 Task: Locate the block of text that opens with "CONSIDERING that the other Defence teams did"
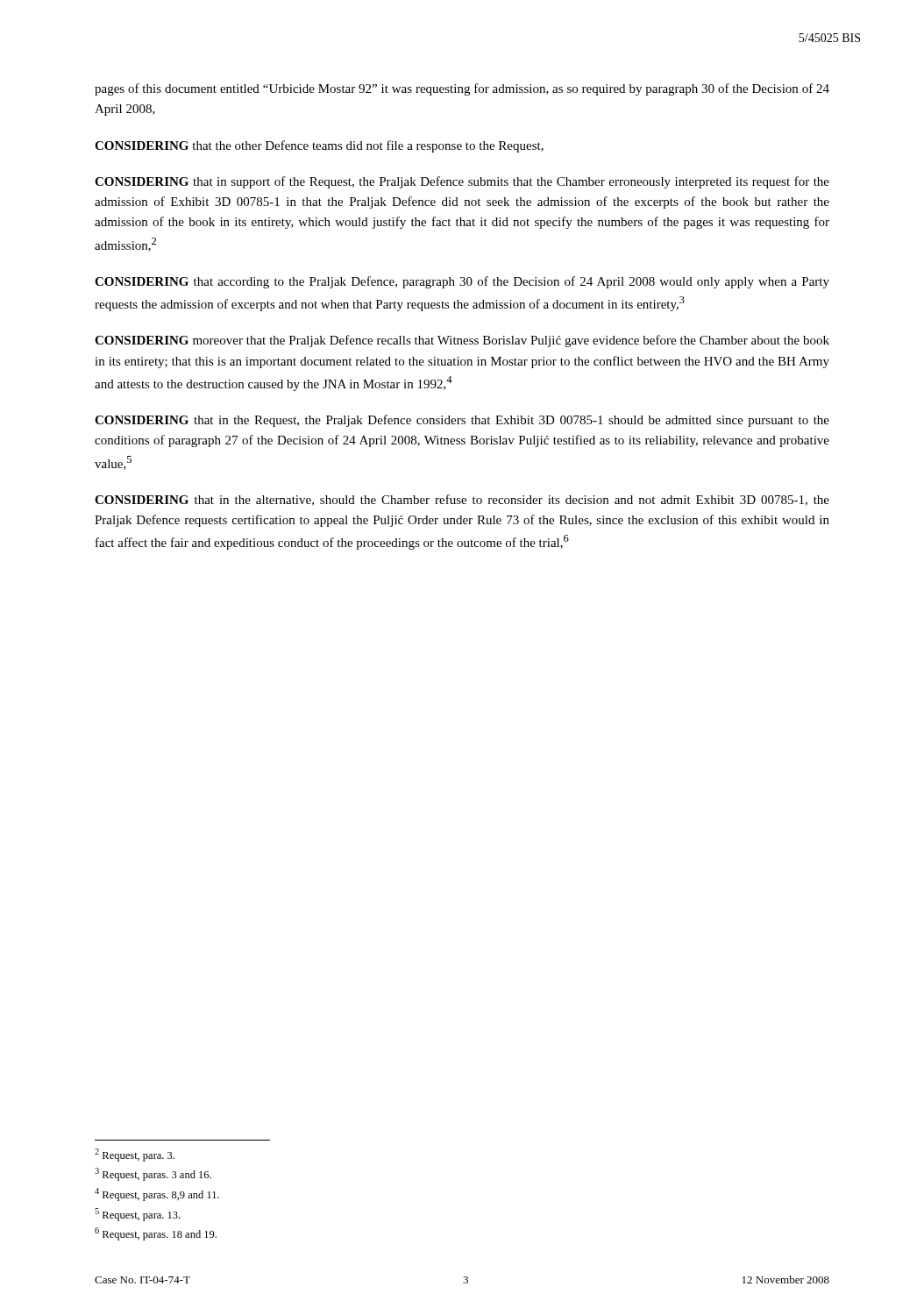[319, 145]
